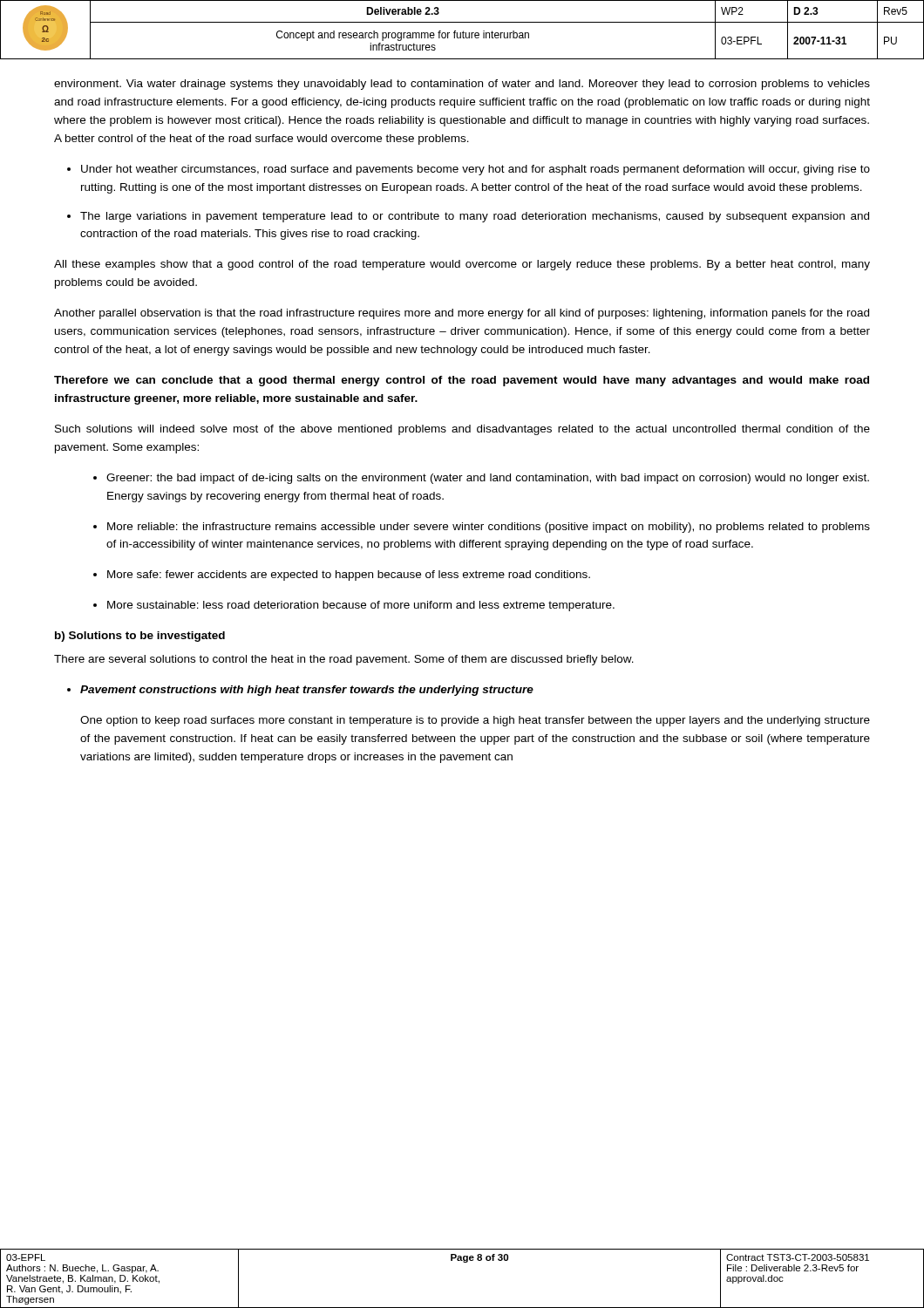
Task: Locate the text block starting "Under hot weather circumstances,"
Action: (475, 178)
